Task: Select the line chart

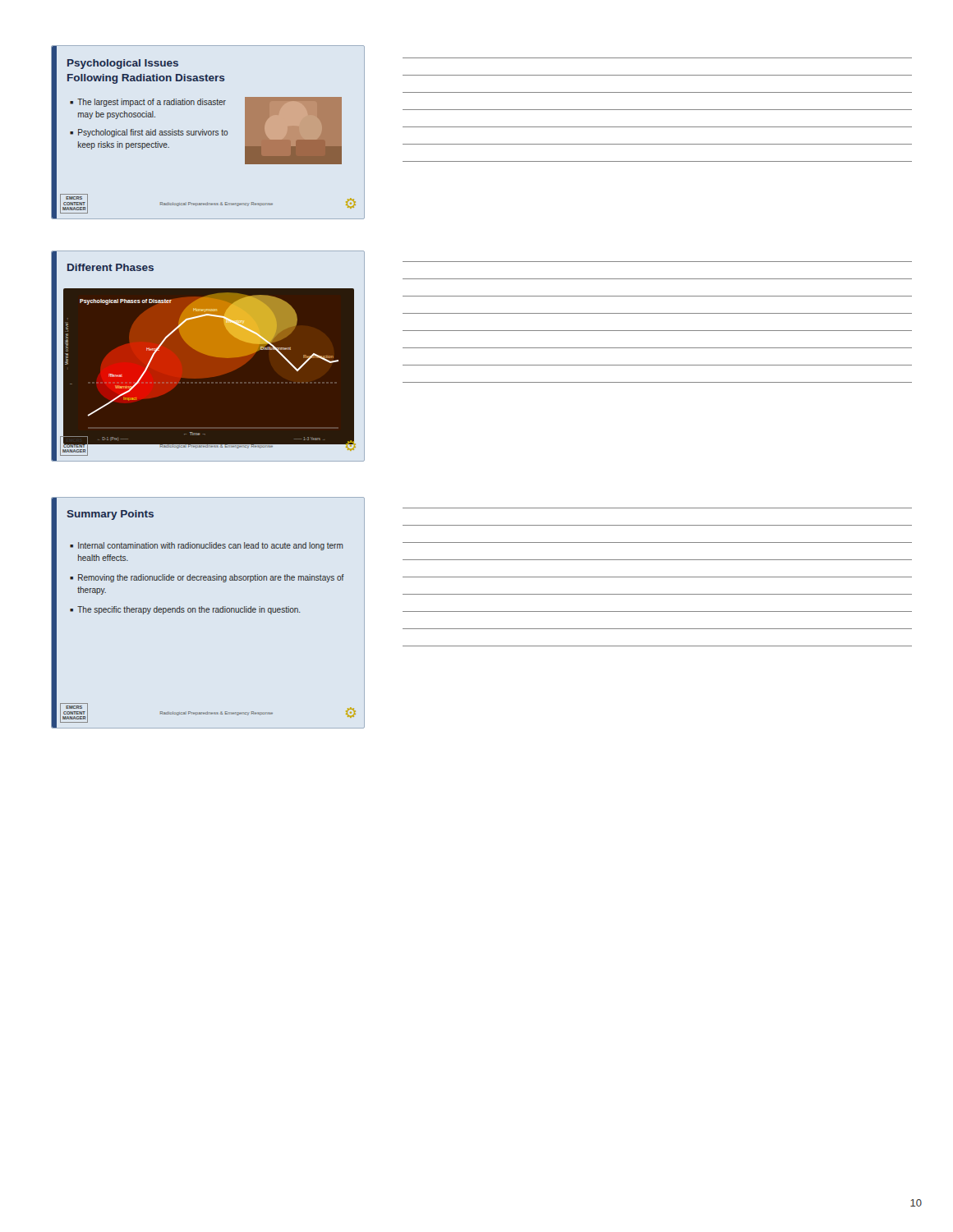Action: coord(209,366)
